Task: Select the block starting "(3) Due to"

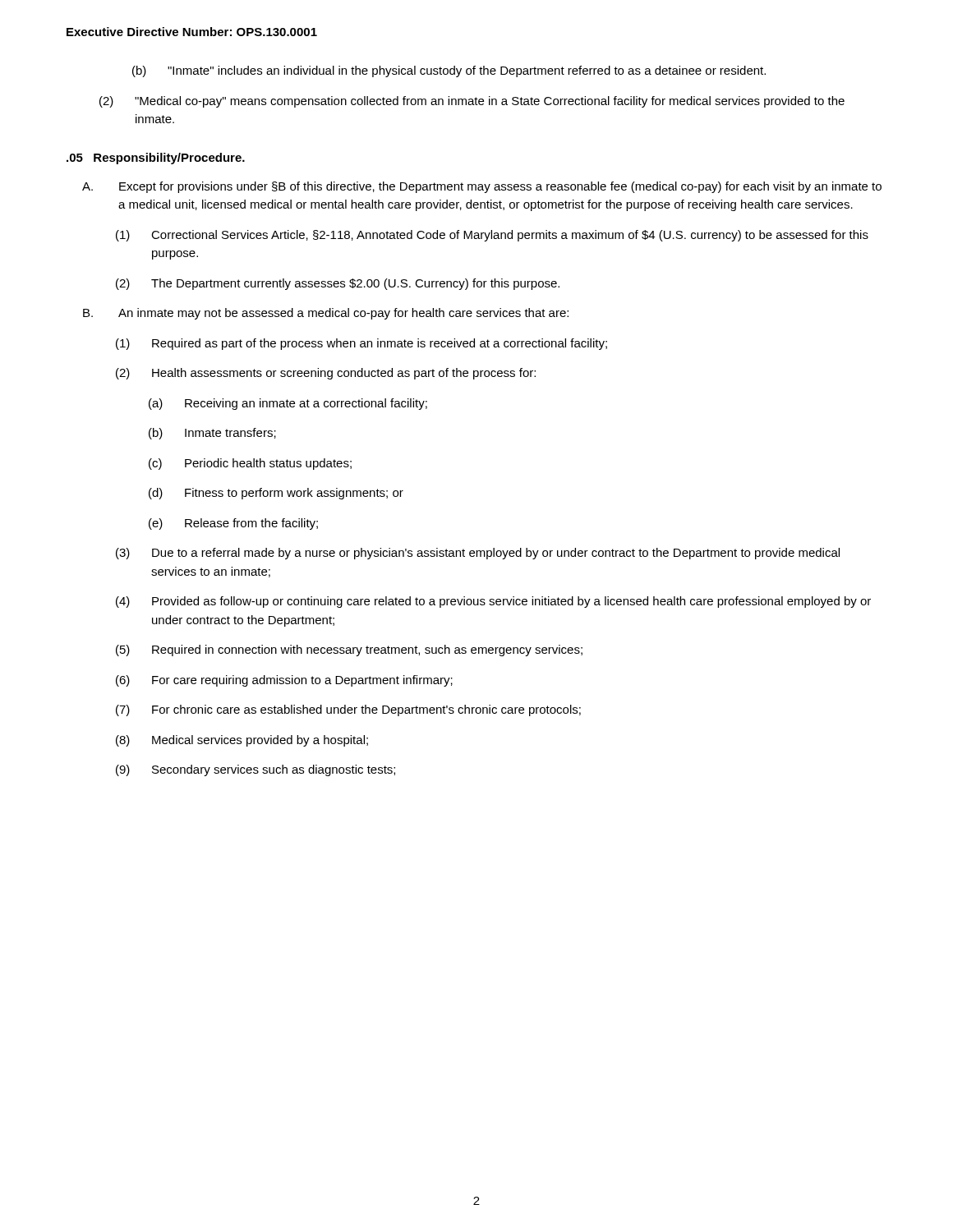Action: coord(501,562)
